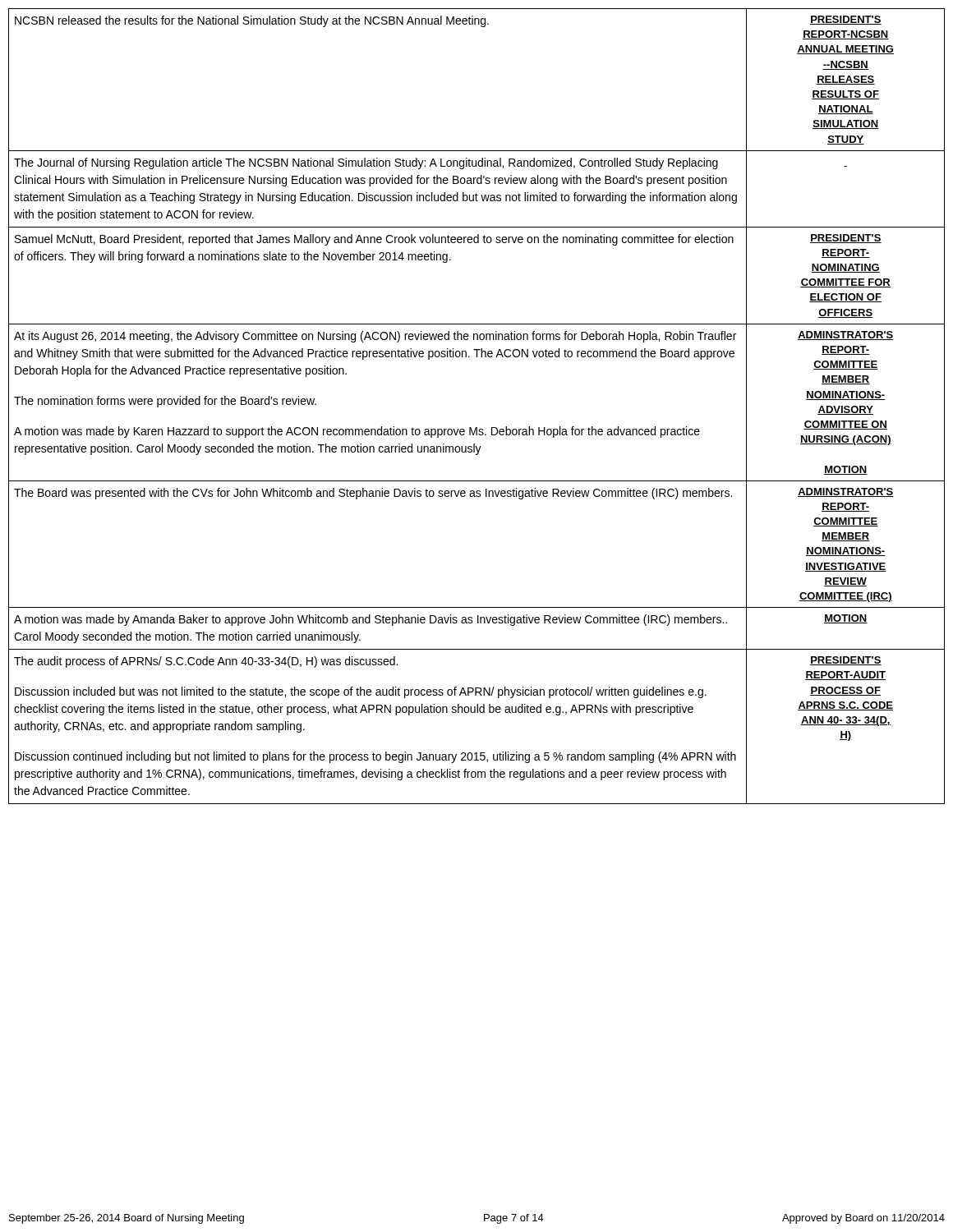Viewport: 953px width, 1232px height.
Task: Find the passage starting "PRESIDENT'SREPORT-NCSBNANNUAL MEETING --NCSBNRELEASESRESULTS OFNATIONALSIMULATIONSTUDY"
Action: coord(846,79)
